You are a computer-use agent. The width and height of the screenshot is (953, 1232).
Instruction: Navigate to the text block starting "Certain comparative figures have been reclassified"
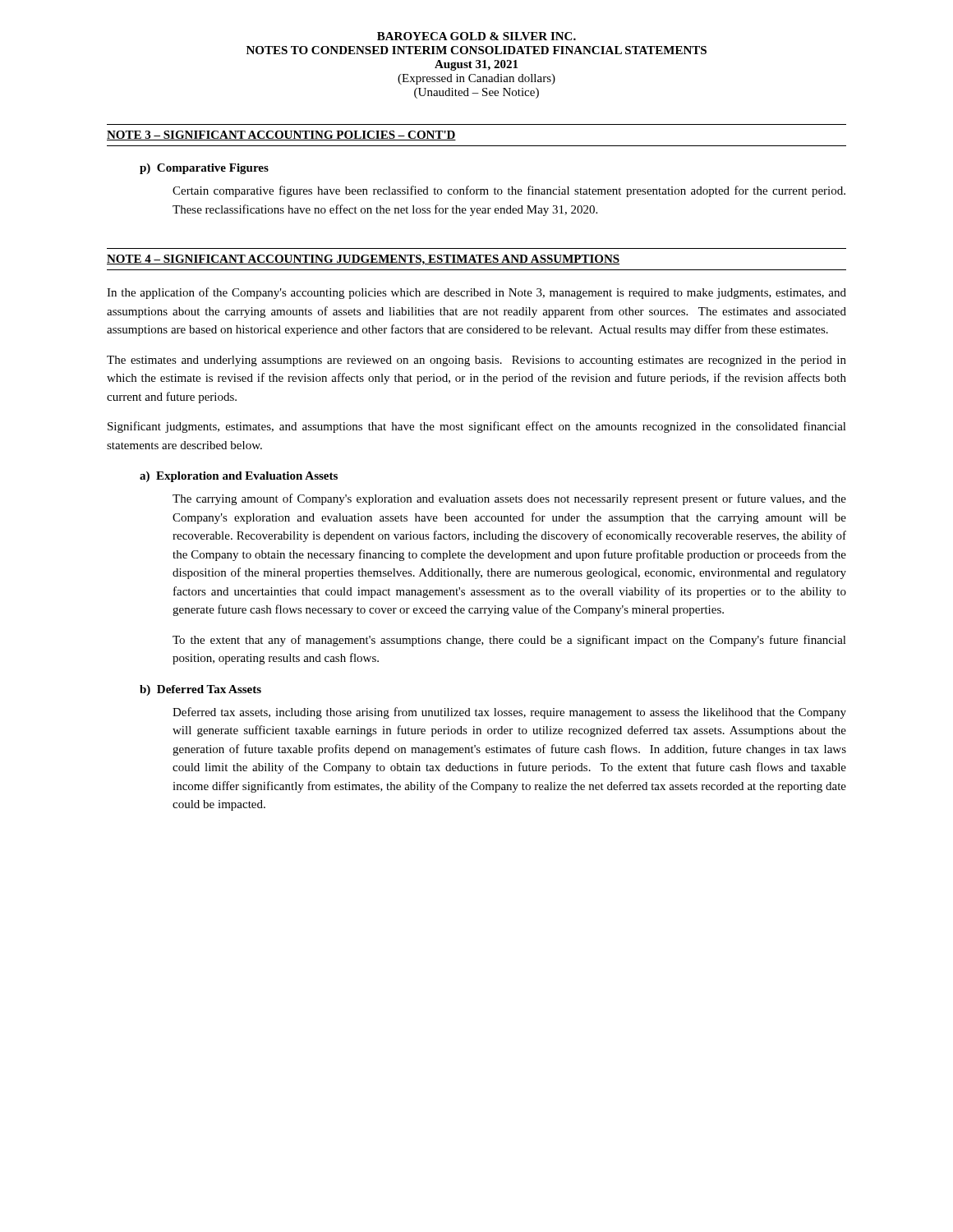[x=509, y=200]
